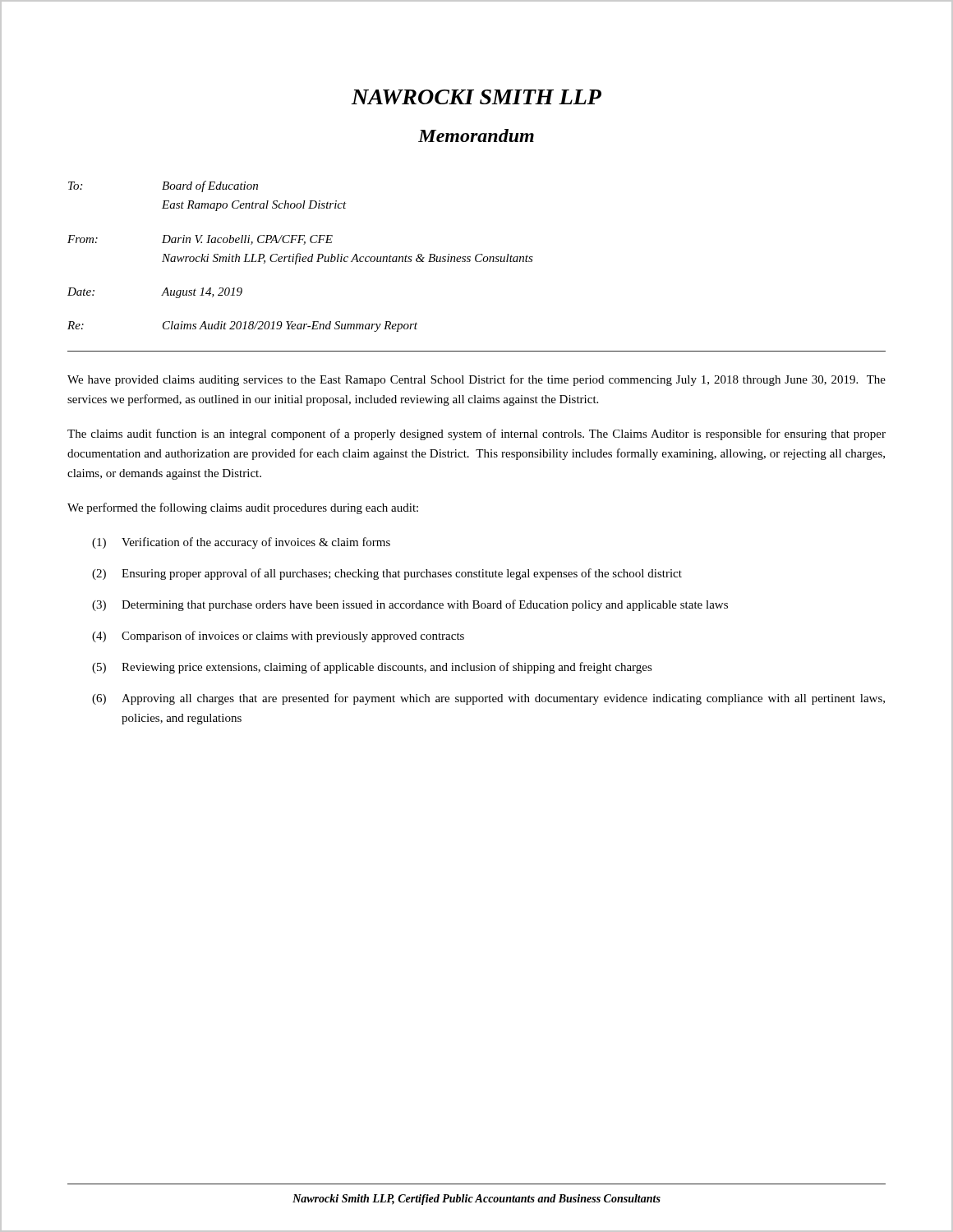Find the text block starting "We performed the"
The image size is (953, 1232).
pyautogui.click(x=243, y=507)
